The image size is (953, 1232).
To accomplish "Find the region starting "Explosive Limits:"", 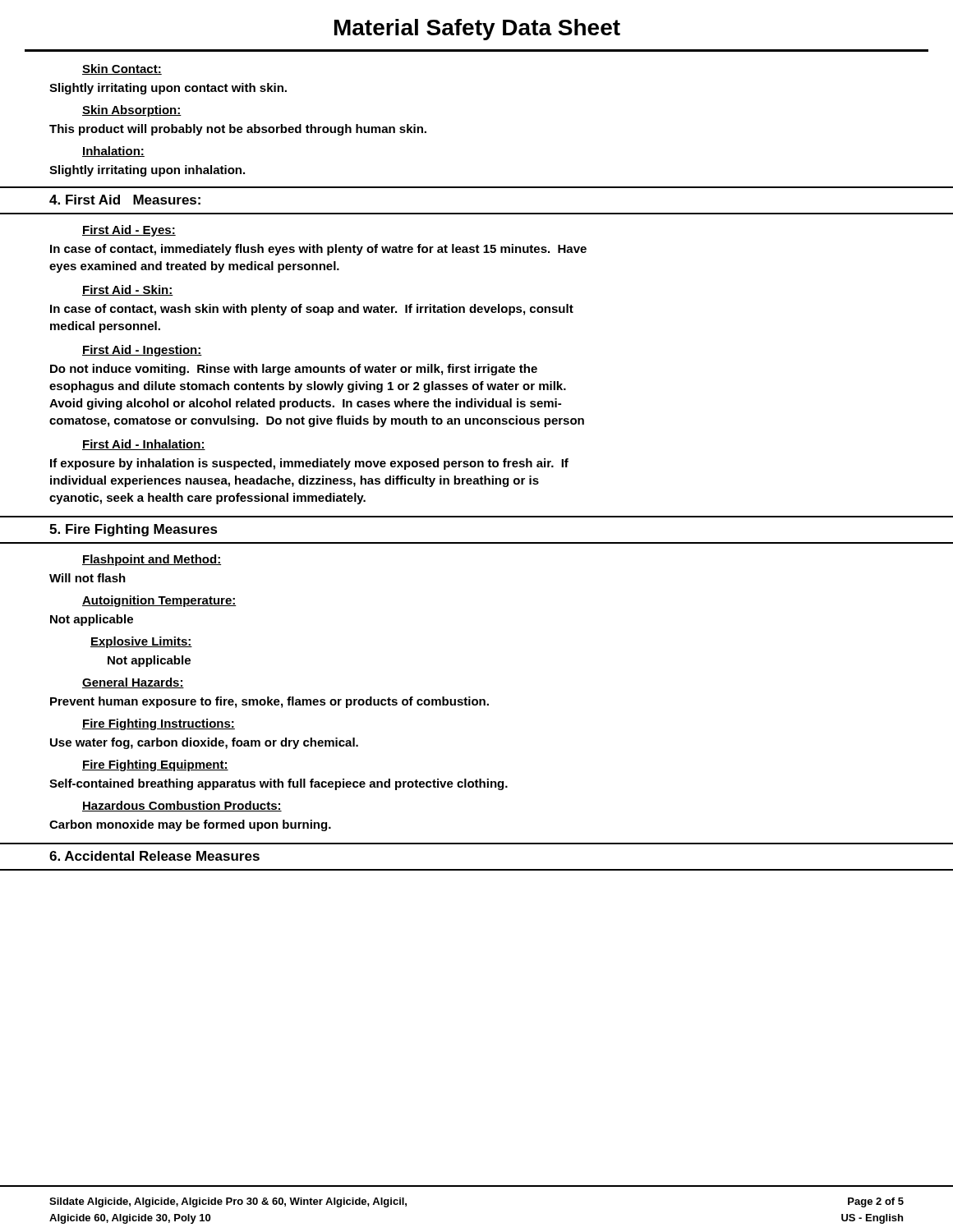I will coord(141,641).
